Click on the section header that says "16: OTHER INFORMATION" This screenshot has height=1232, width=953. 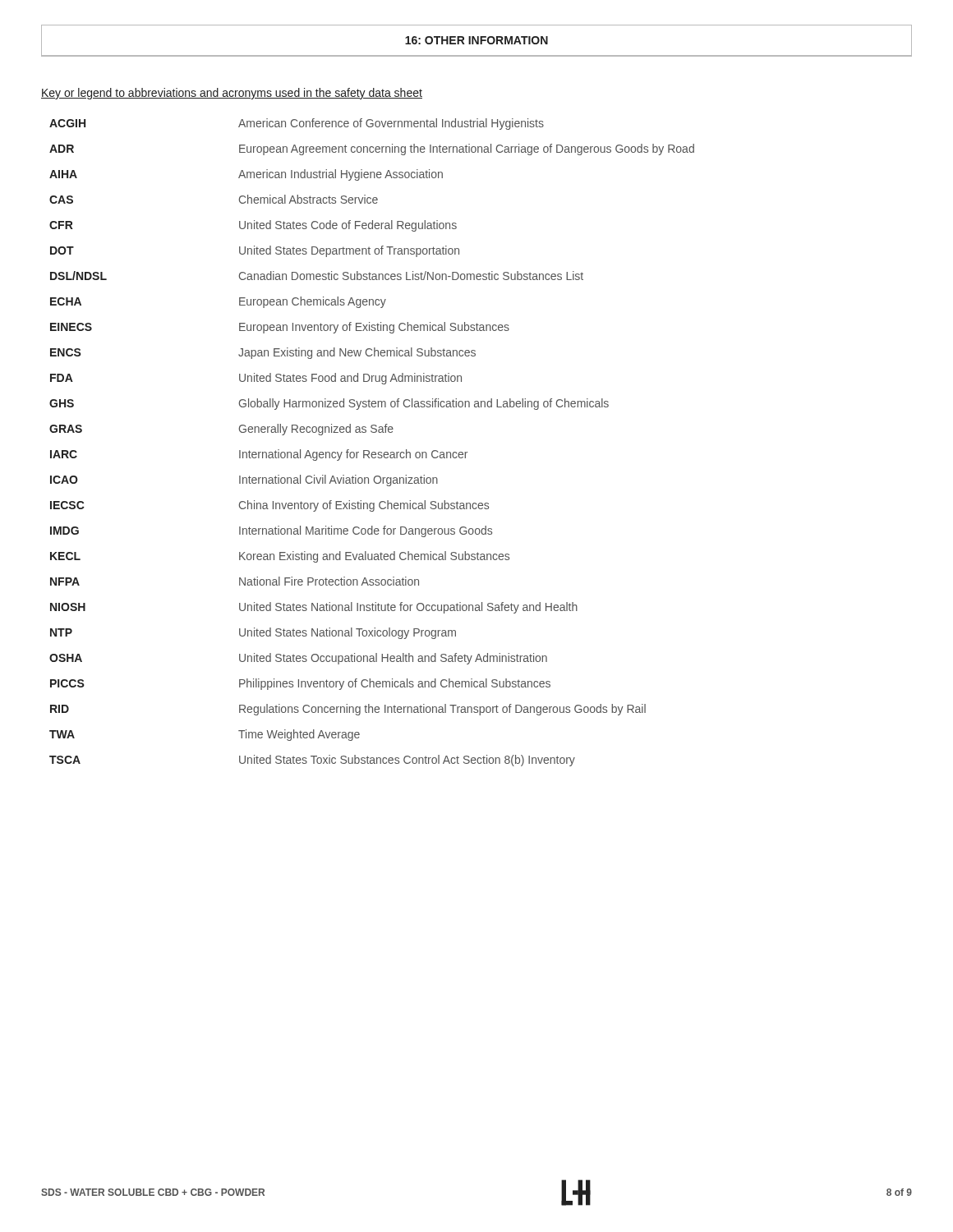click(476, 41)
